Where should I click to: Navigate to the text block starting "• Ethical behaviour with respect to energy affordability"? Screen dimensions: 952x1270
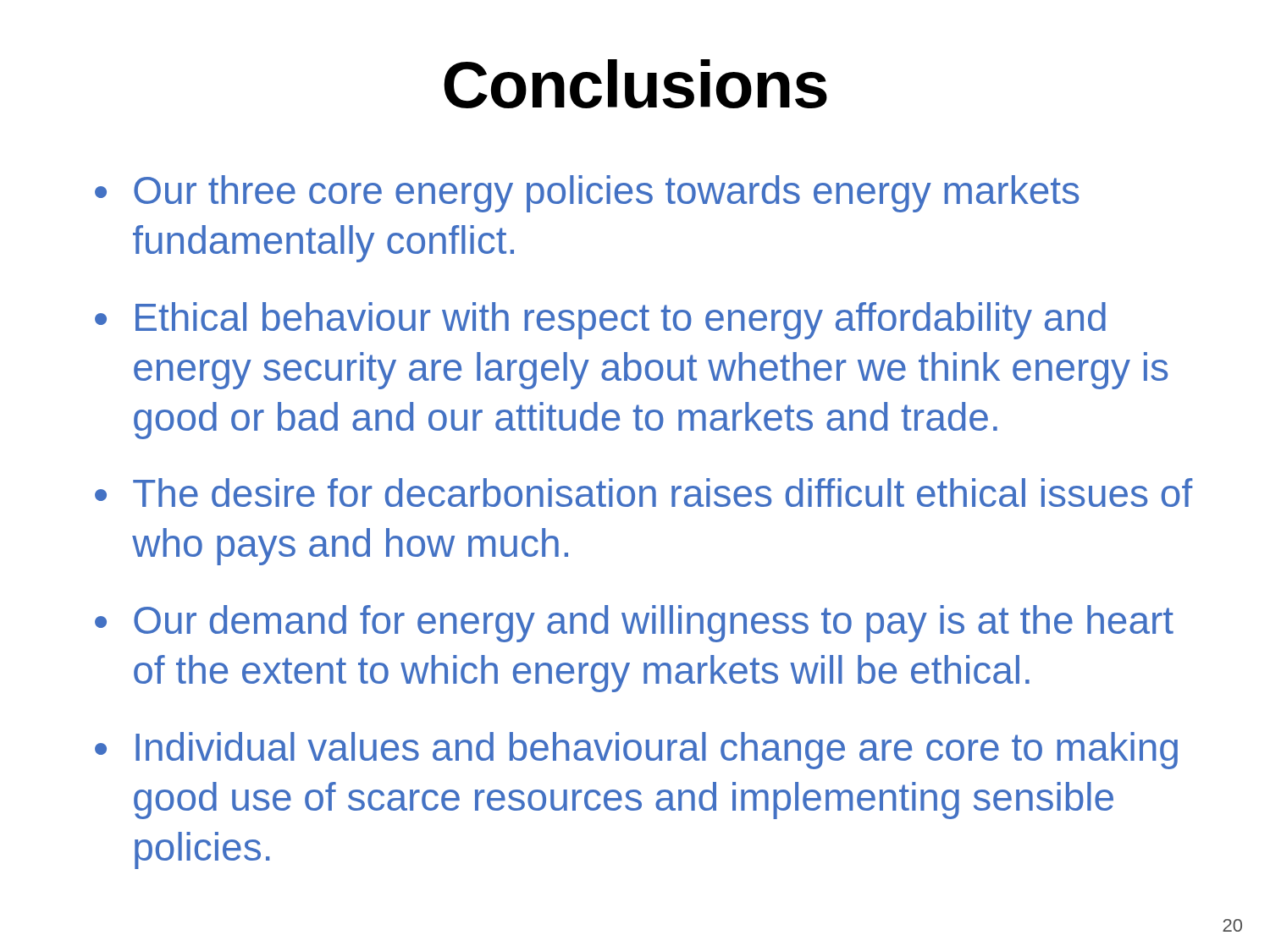[x=643, y=367]
